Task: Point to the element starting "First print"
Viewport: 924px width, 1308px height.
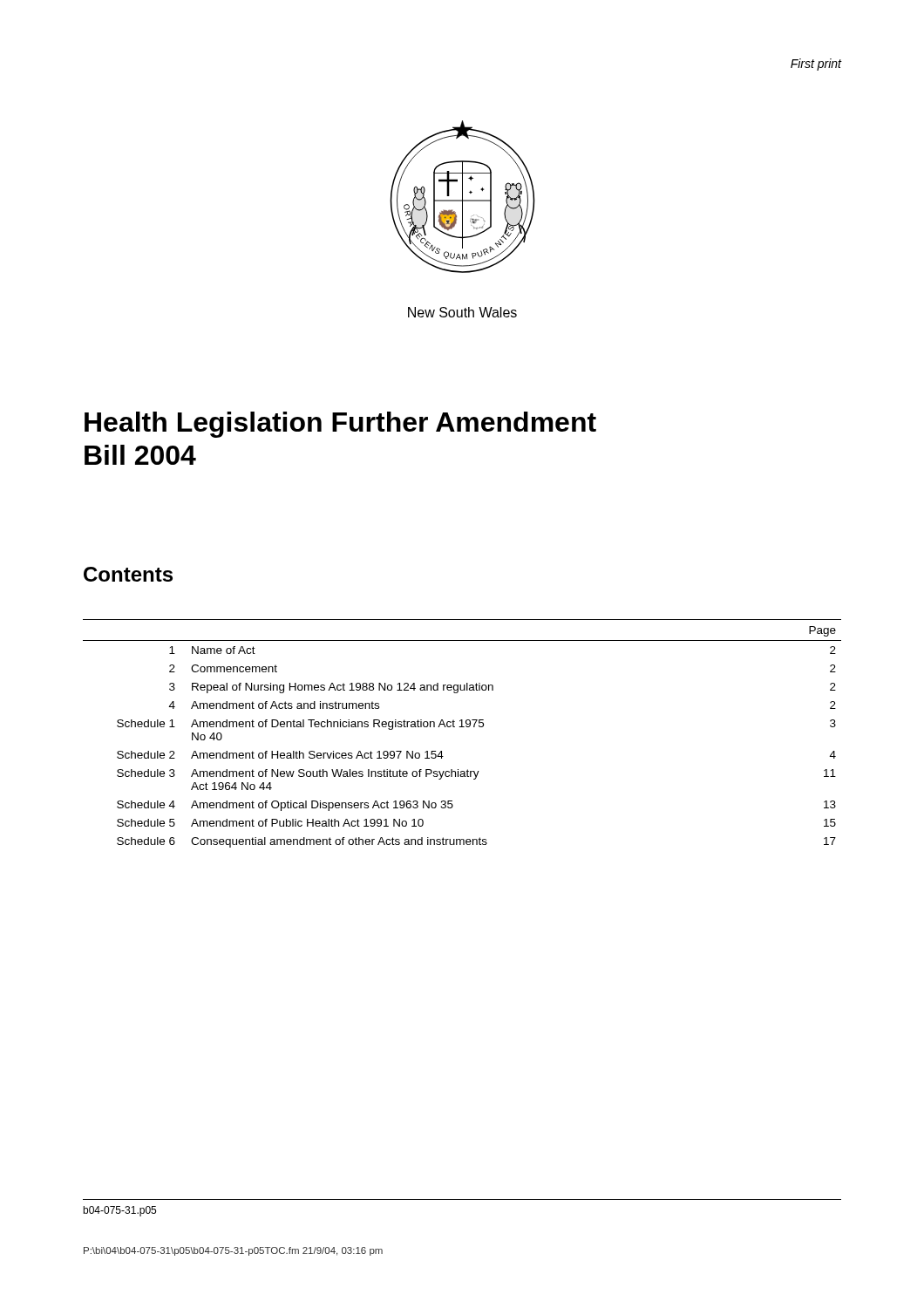Action: click(x=816, y=64)
